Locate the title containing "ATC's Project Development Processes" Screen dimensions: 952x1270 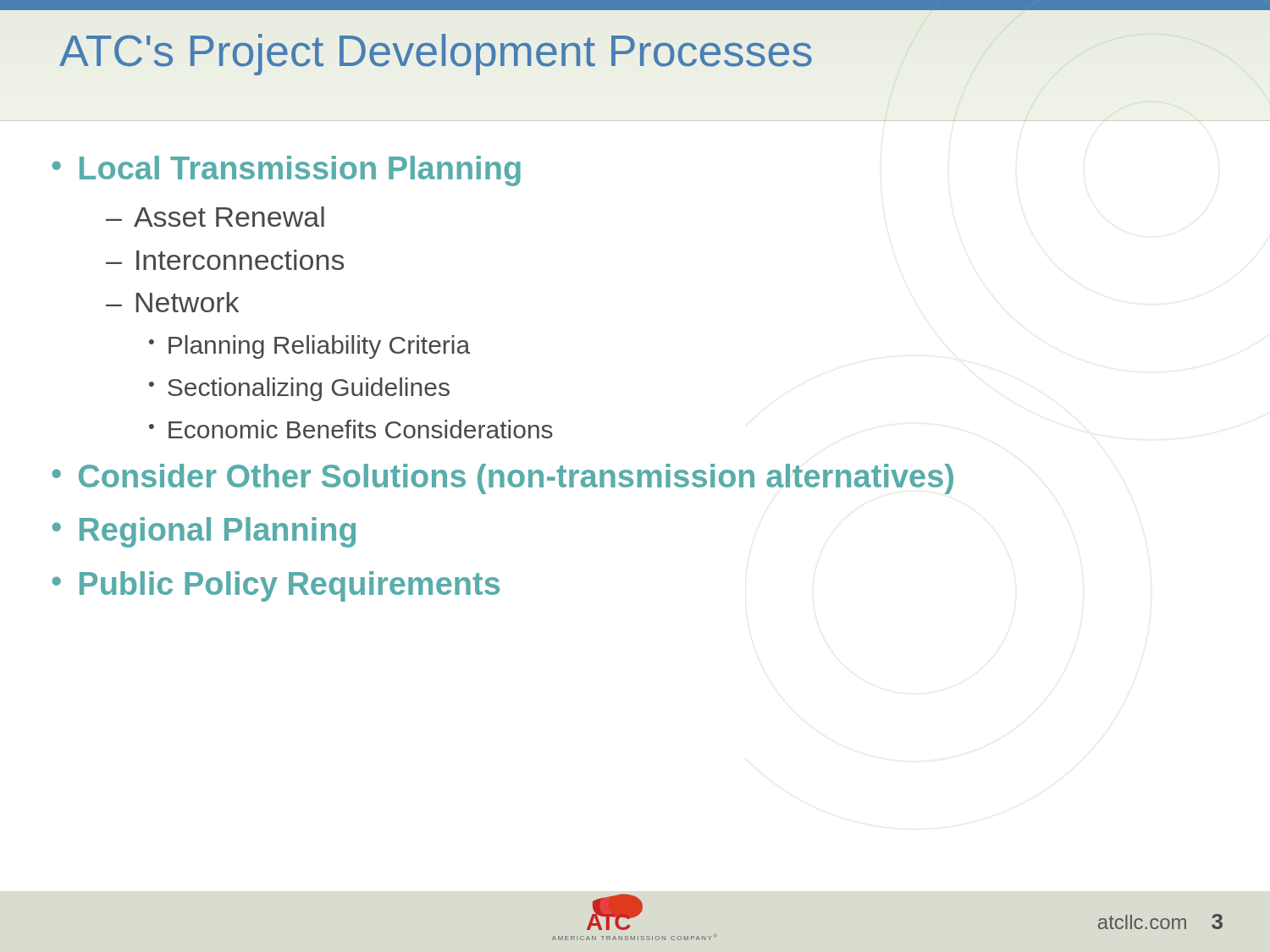436,51
